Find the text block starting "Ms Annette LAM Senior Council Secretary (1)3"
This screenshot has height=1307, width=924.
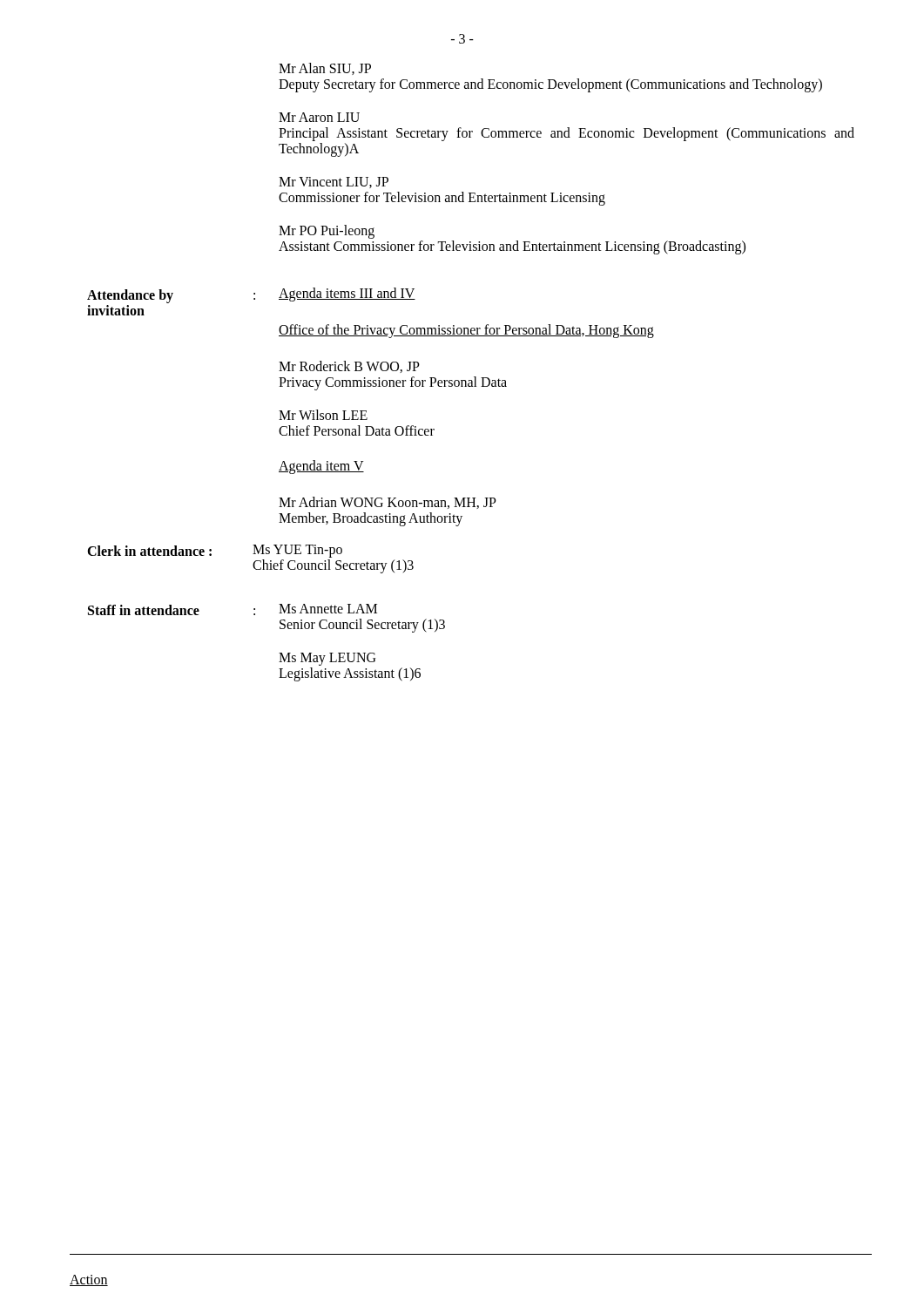tap(328, 609)
